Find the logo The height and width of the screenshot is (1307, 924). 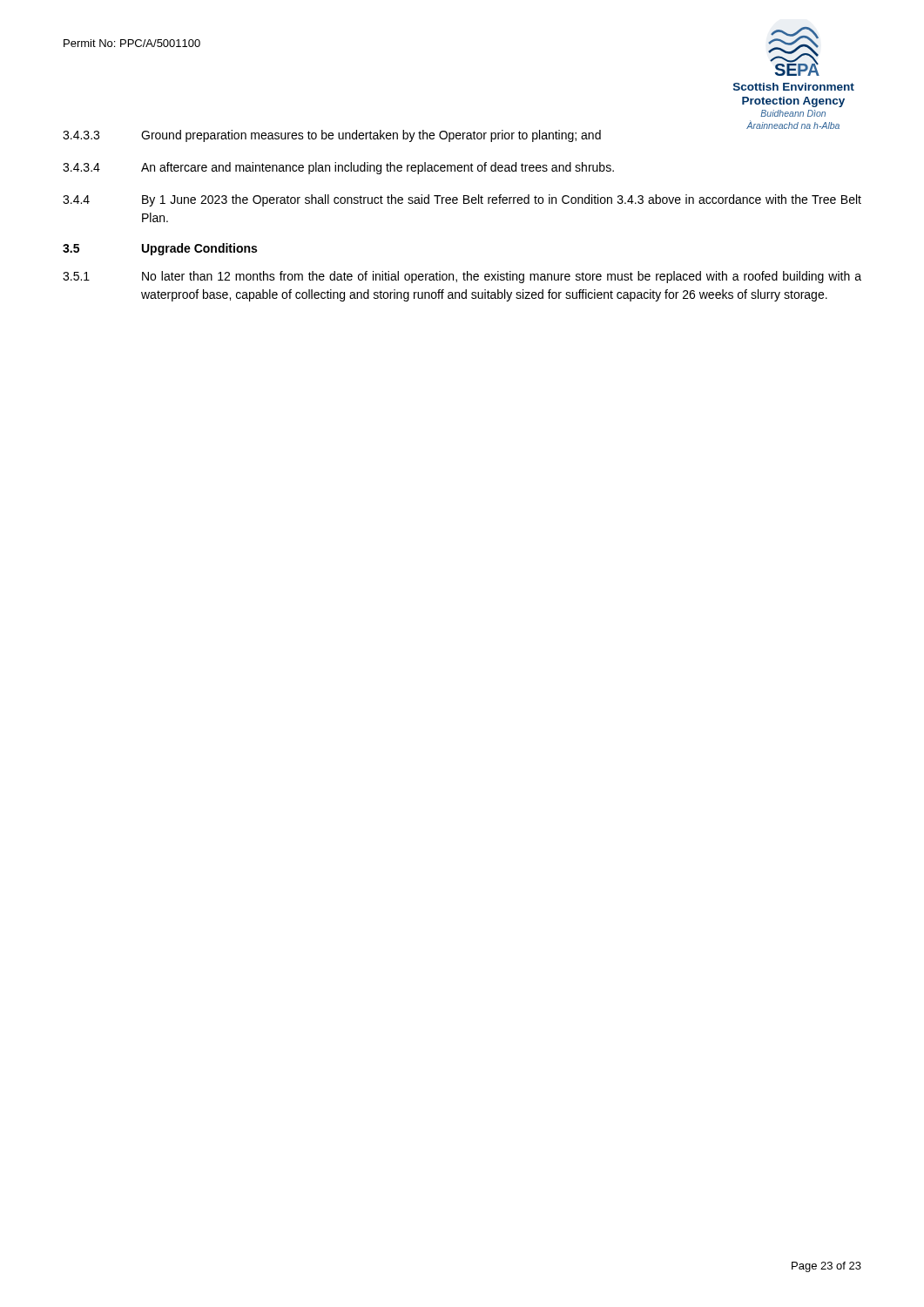(793, 76)
